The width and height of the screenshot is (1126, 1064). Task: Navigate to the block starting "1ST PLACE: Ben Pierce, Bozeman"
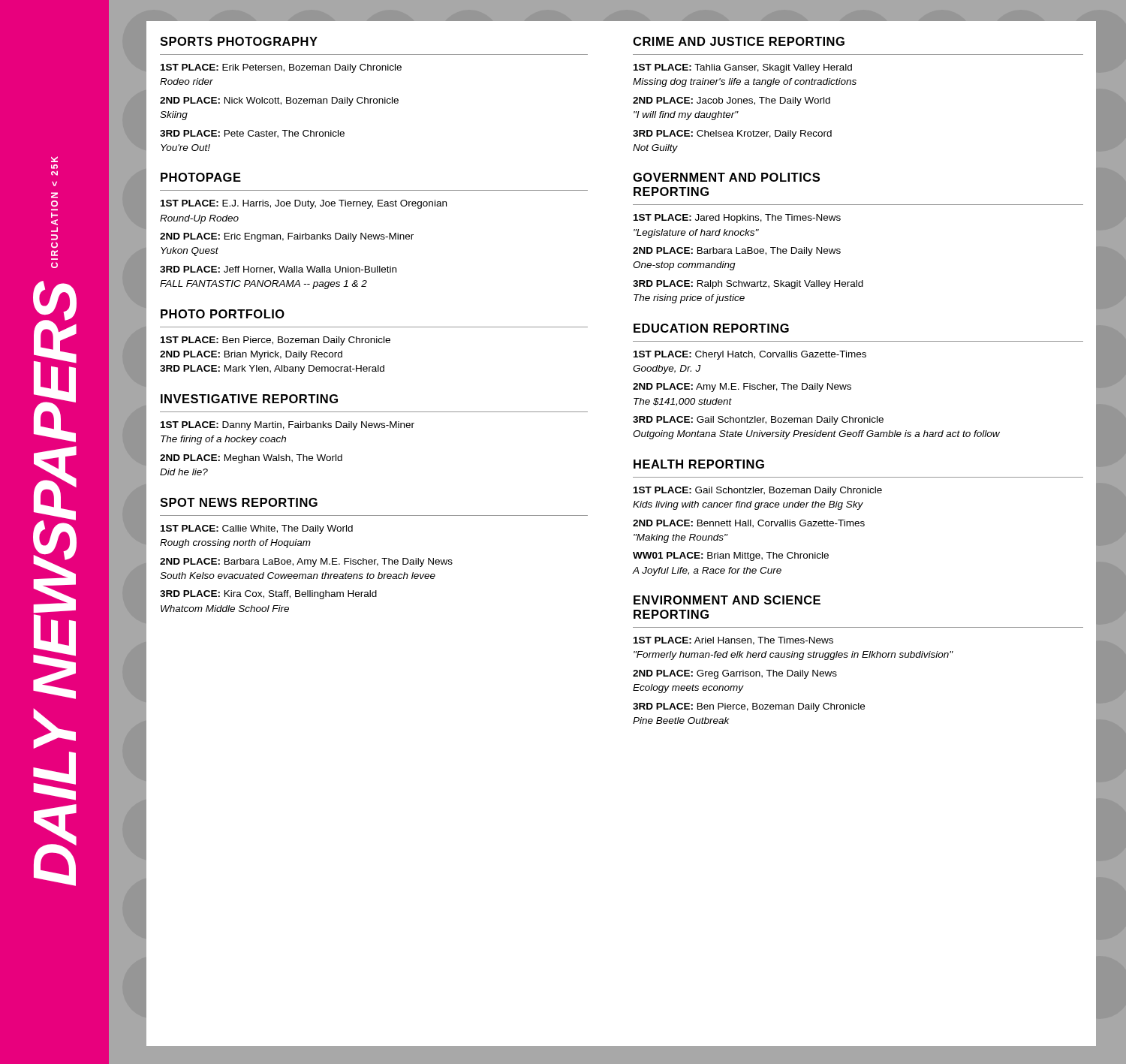[x=374, y=340]
